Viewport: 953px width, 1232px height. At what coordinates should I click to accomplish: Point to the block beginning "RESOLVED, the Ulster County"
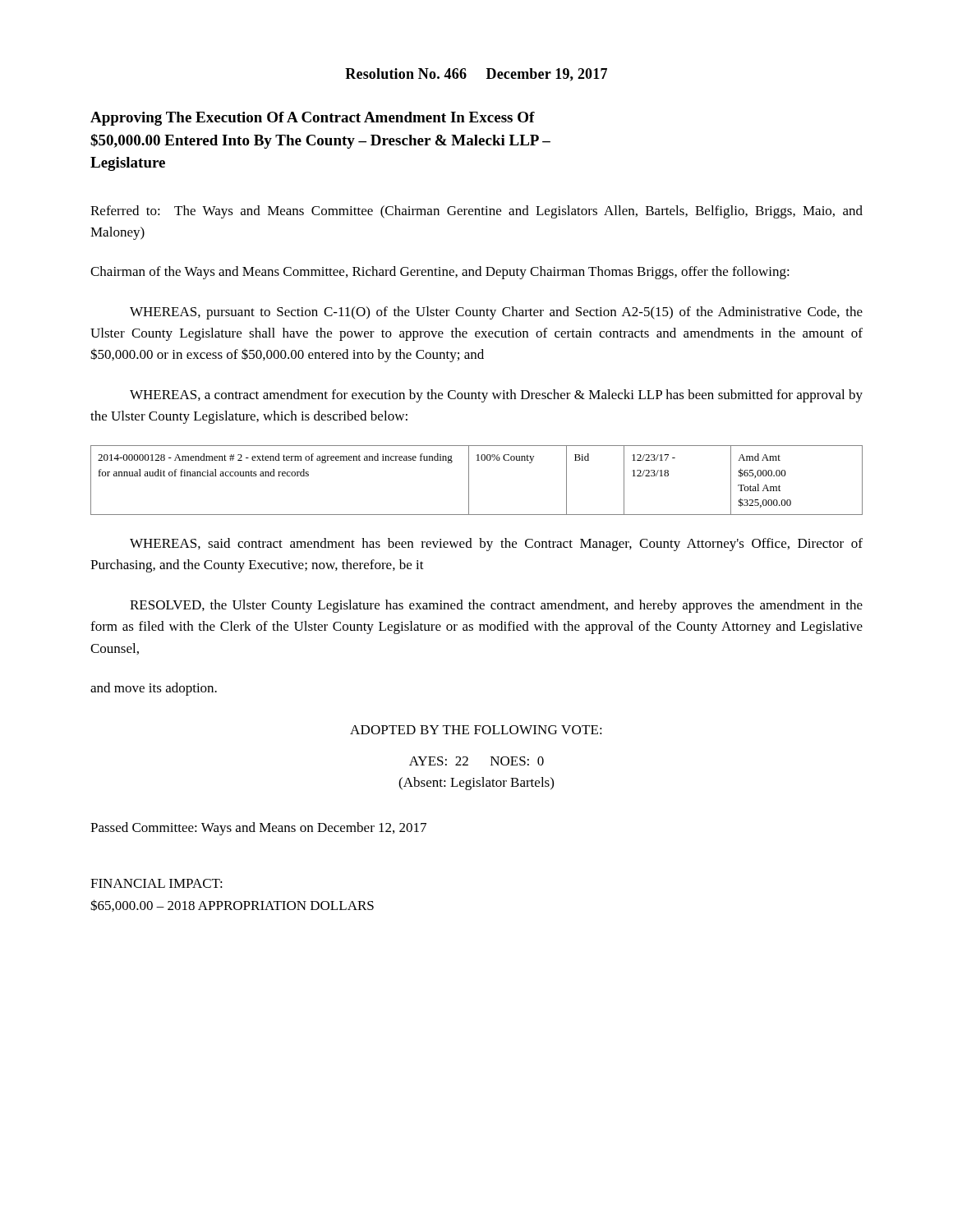[476, 626]
